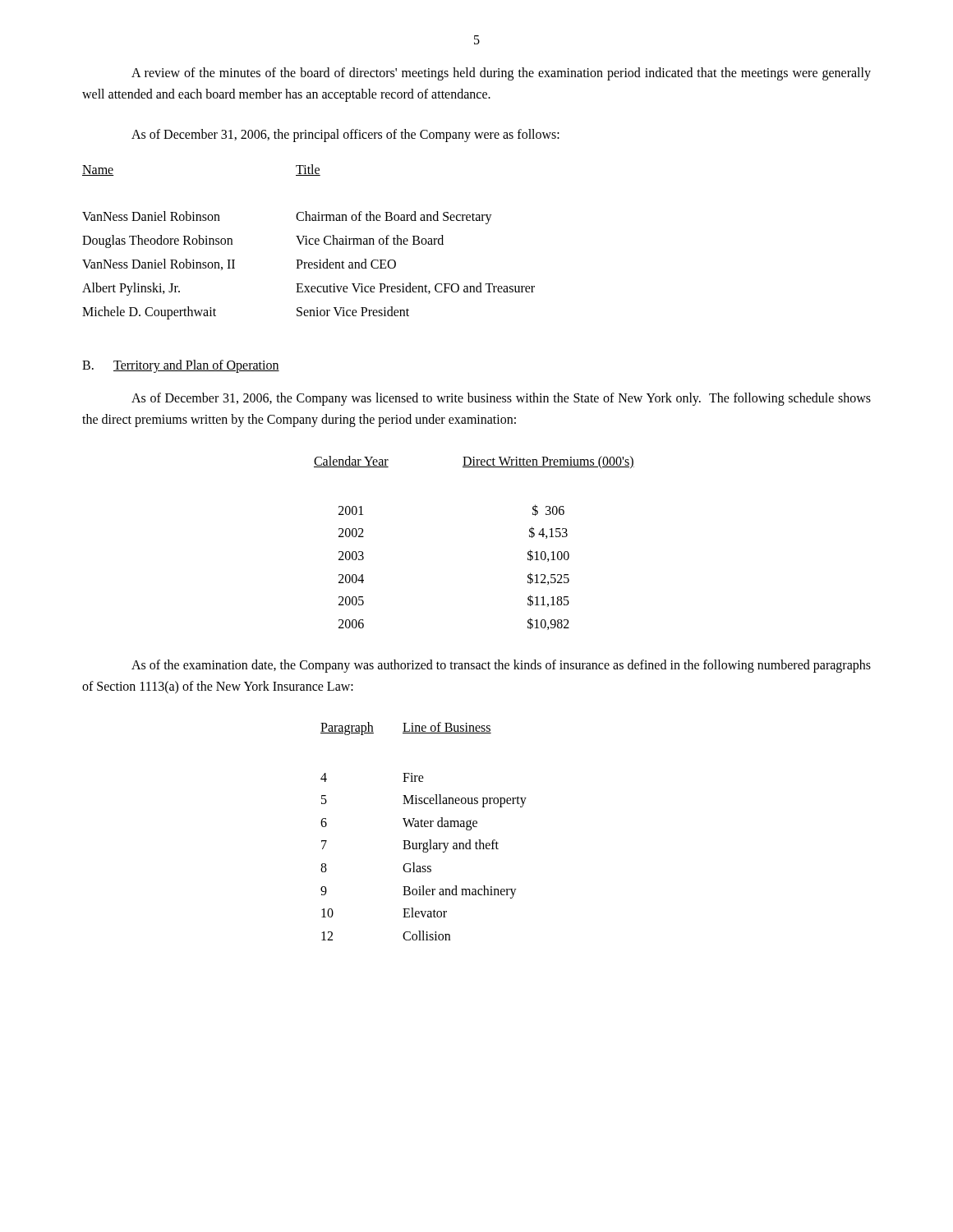Click on the table containing "$ 306"
Viewport: 953px width, 1232px height.
tap(476, 542)
